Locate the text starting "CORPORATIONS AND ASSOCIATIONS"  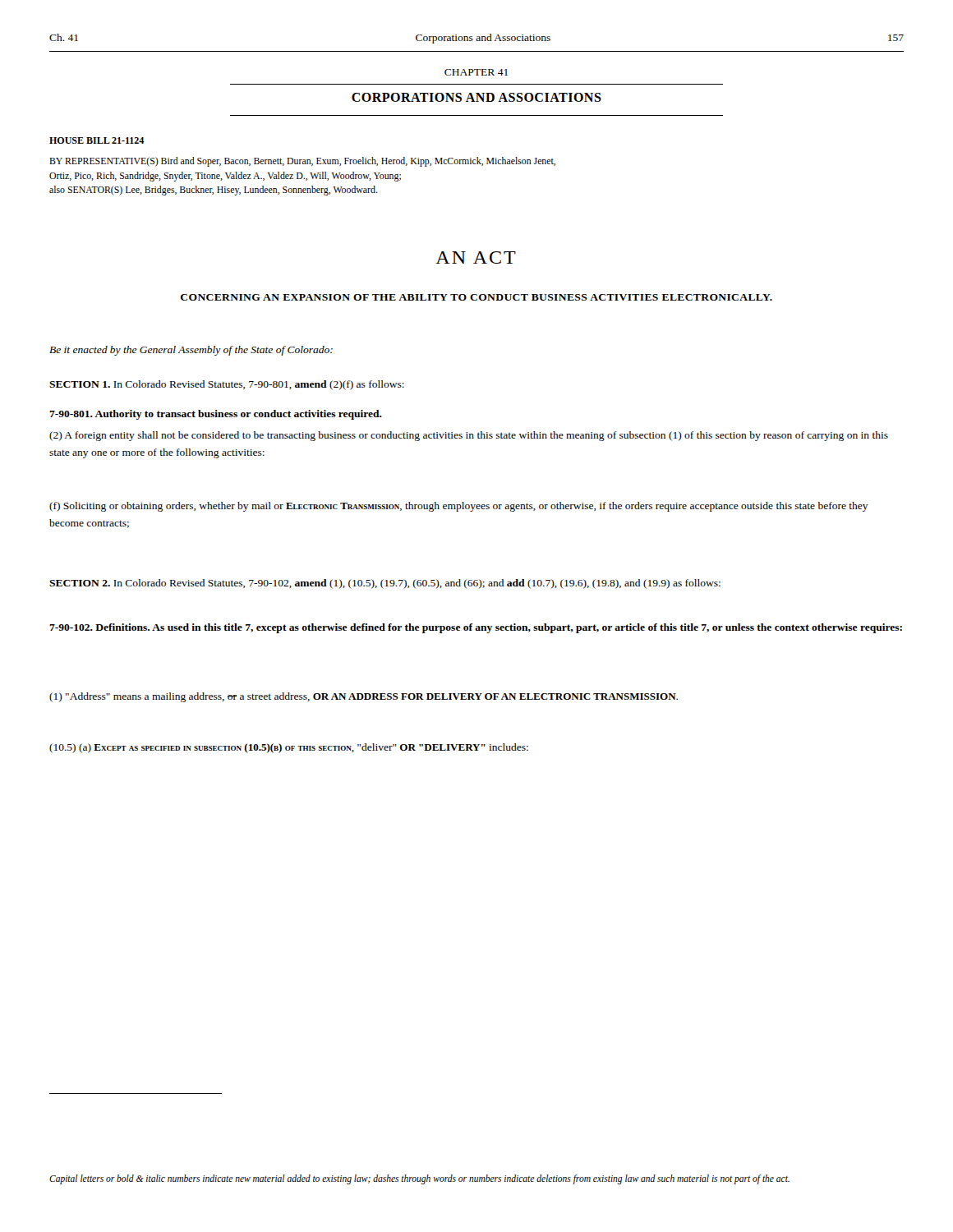tap(476, 97)
